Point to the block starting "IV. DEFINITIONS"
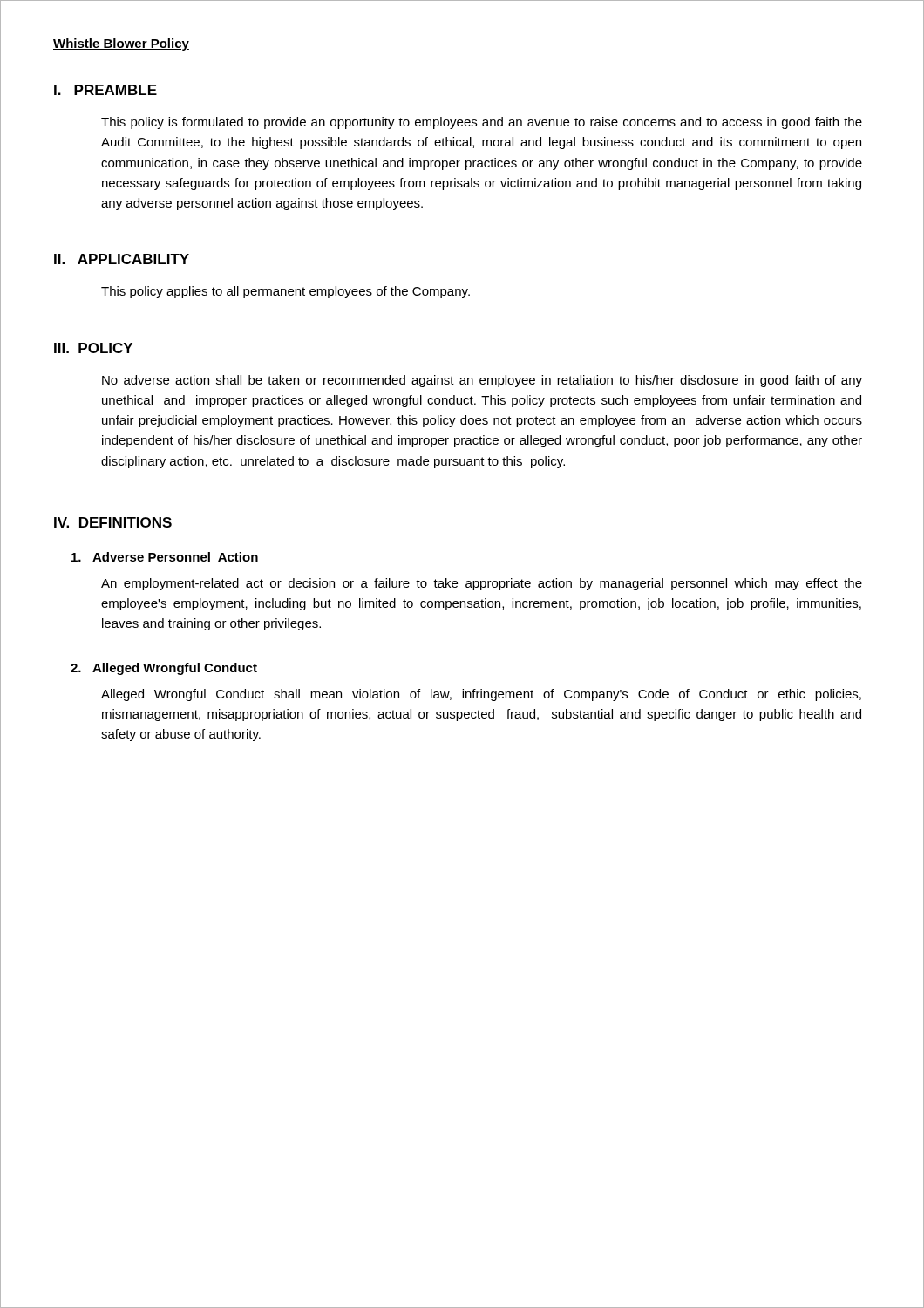The height and width of the screenshot is (1308, 924). point(113,523)
